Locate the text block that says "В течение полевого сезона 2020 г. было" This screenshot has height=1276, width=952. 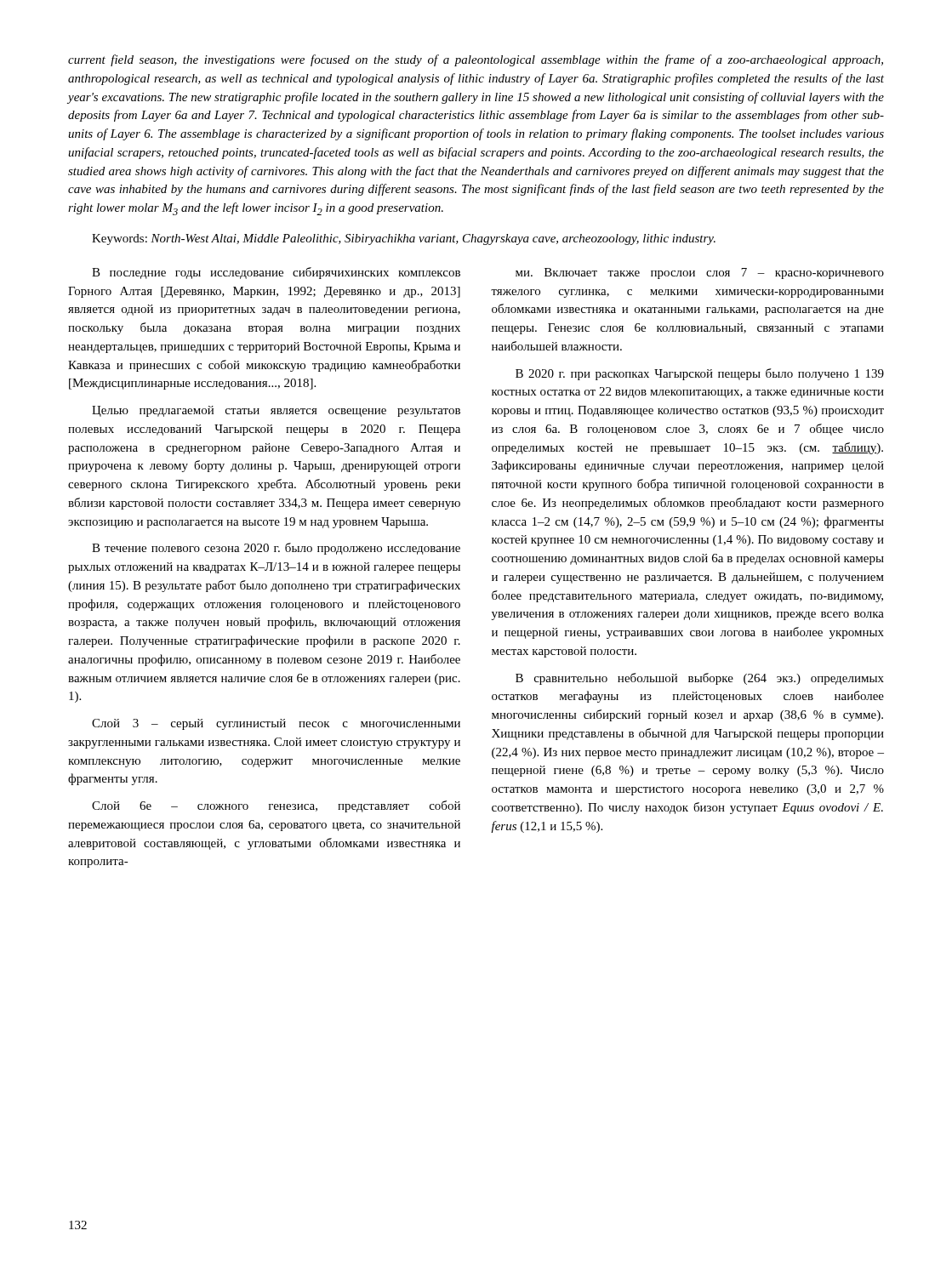click(264, 623)
